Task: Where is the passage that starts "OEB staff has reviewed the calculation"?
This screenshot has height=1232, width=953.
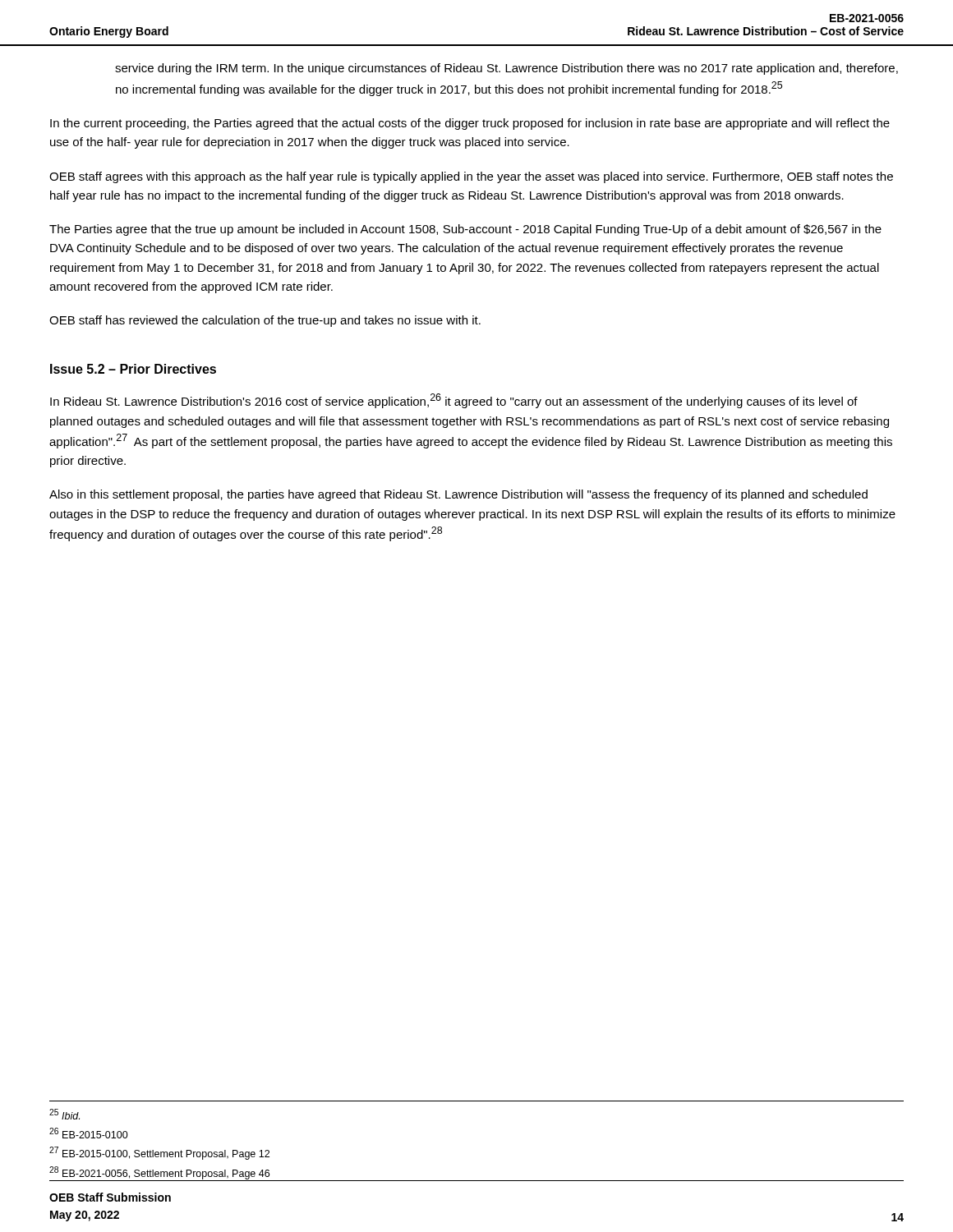Action: click(x=265, y=320)
